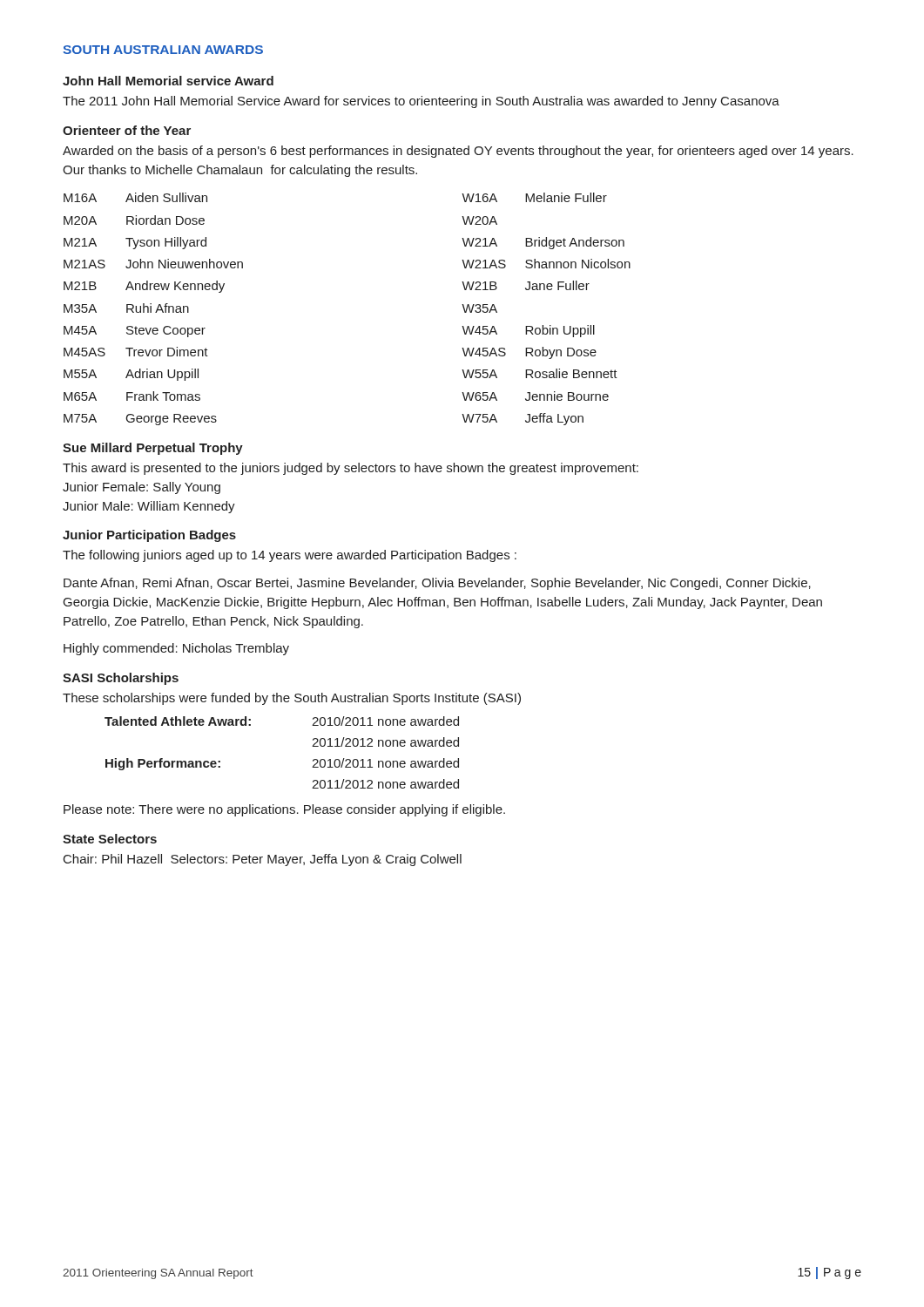Select the passage starting "M75AGeorge Reeves"
This screenshot has width=924, height=1307.
point(140,418)
